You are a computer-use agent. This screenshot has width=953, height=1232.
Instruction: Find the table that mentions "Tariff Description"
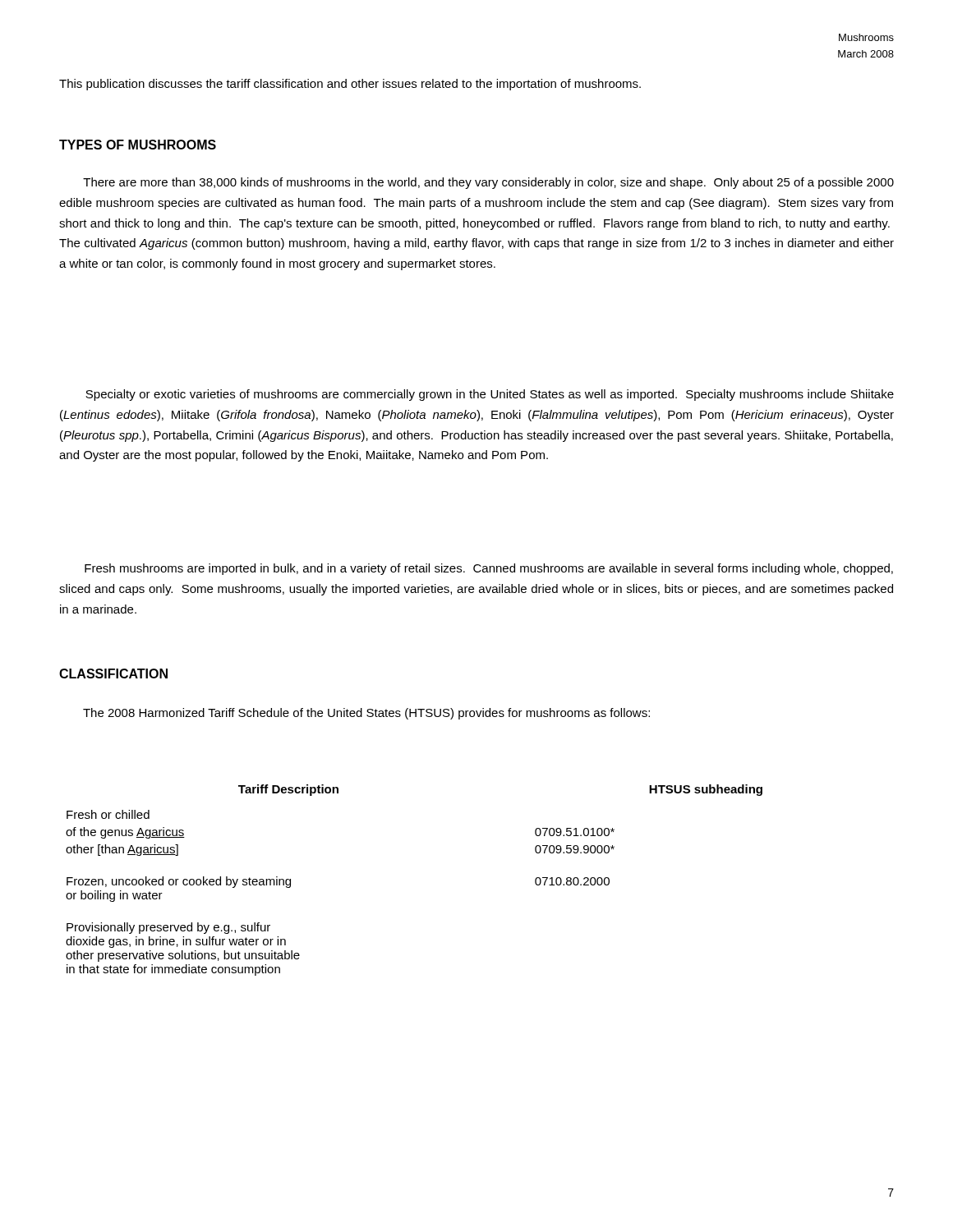pyautogui.click(x=476, y=878)
